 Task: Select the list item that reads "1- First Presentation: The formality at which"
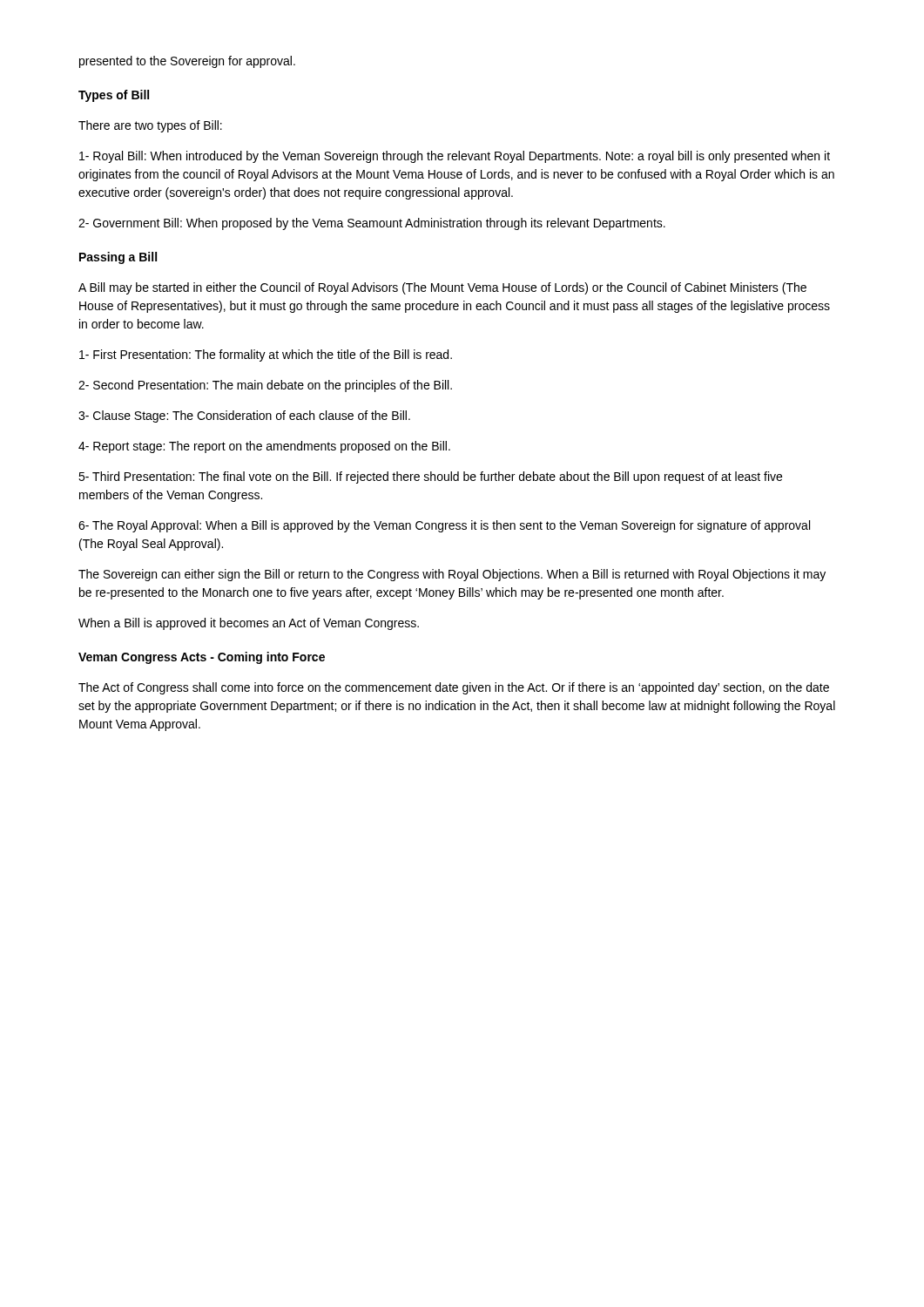tap(266, 355)
